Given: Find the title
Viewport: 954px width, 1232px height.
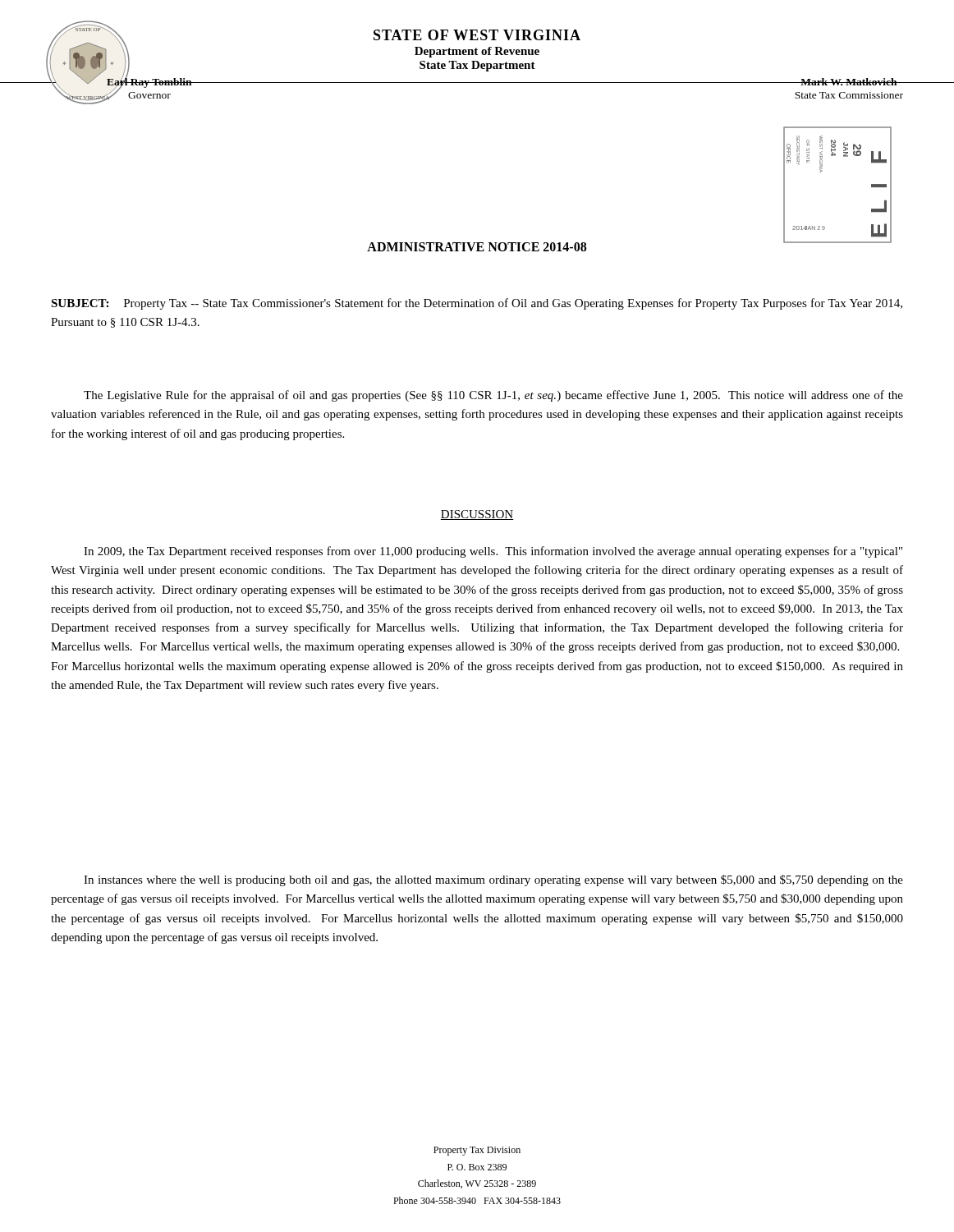Looking at the screenshot, I should point(477,247).
